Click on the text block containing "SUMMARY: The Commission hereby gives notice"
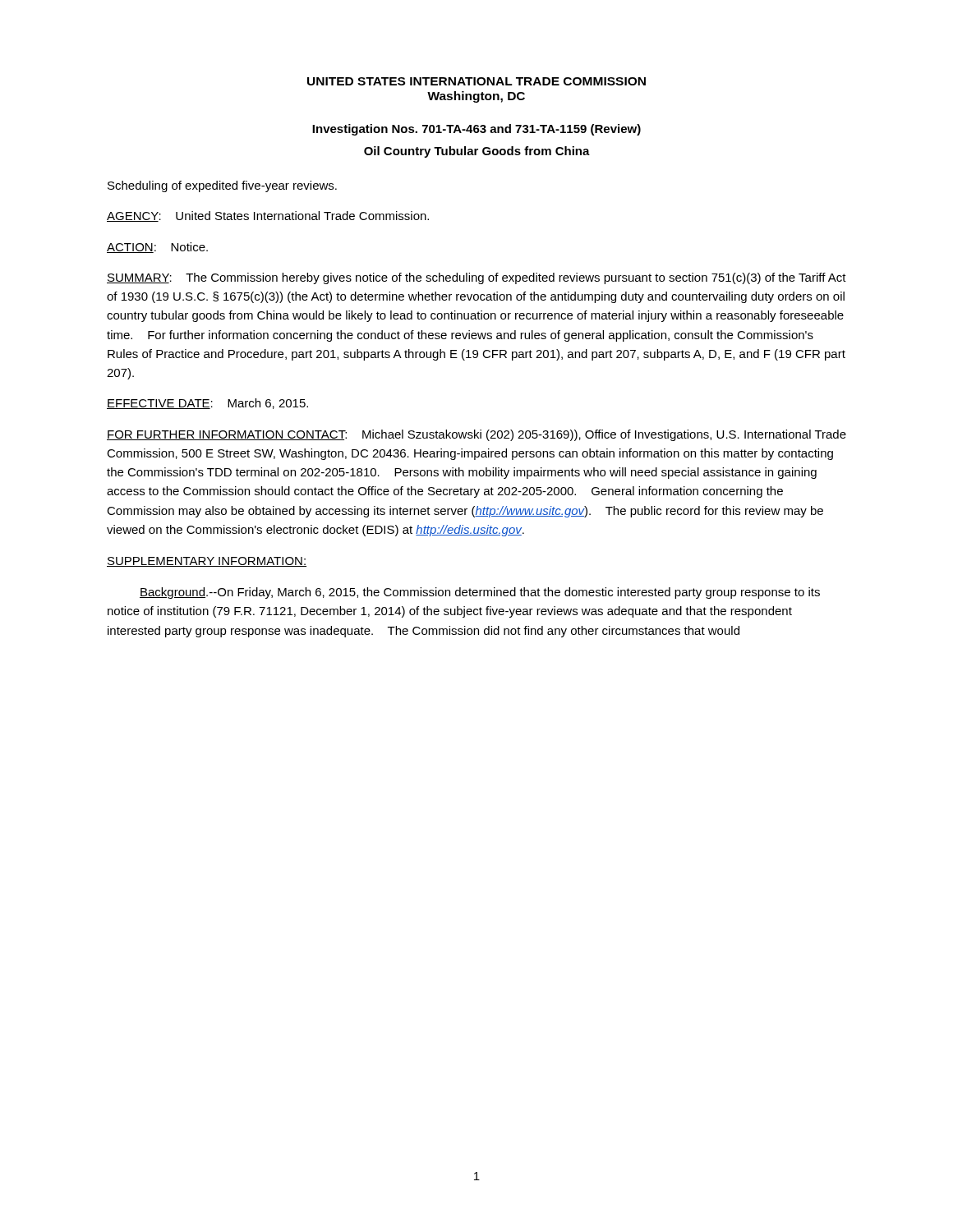Screen dimensions: 1232x953 [476, 325]
